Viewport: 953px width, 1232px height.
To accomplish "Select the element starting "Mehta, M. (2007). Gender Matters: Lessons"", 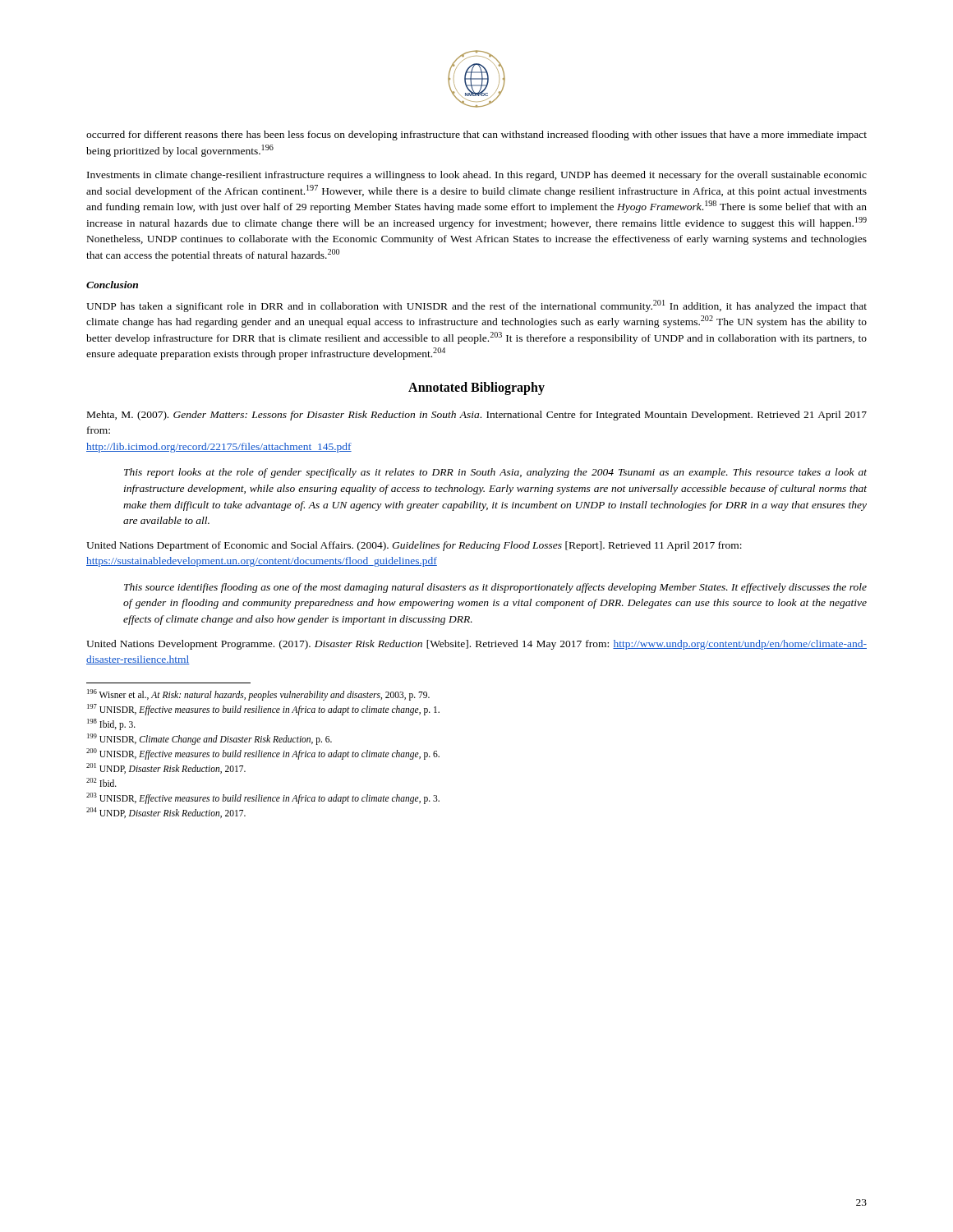I will 477,416.
